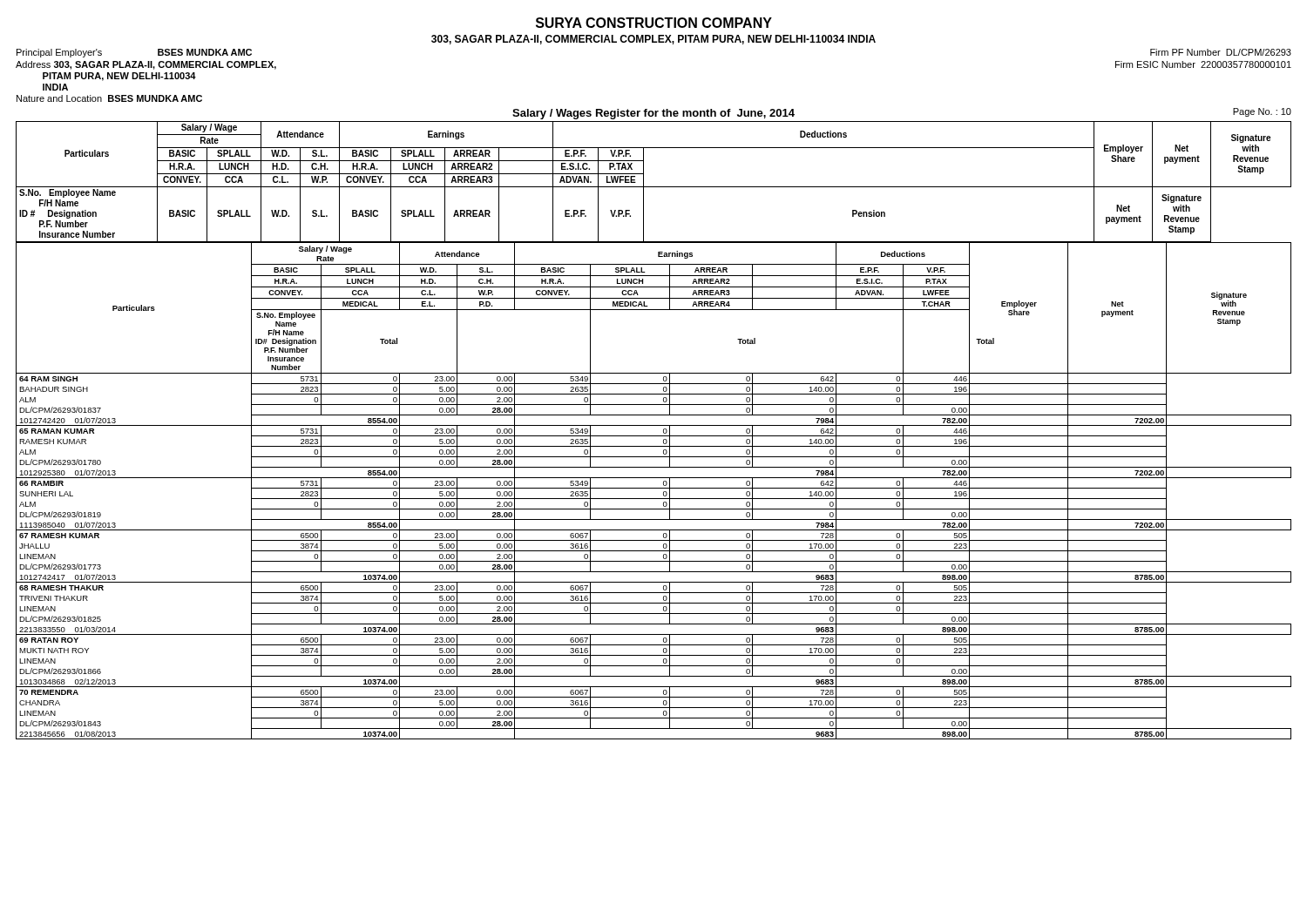This screenshot has width=1307, height=924.
Task: Navigate to the block starting "PITAM PURA, NEW DELHI-110034"
Action: coord(106,76)
